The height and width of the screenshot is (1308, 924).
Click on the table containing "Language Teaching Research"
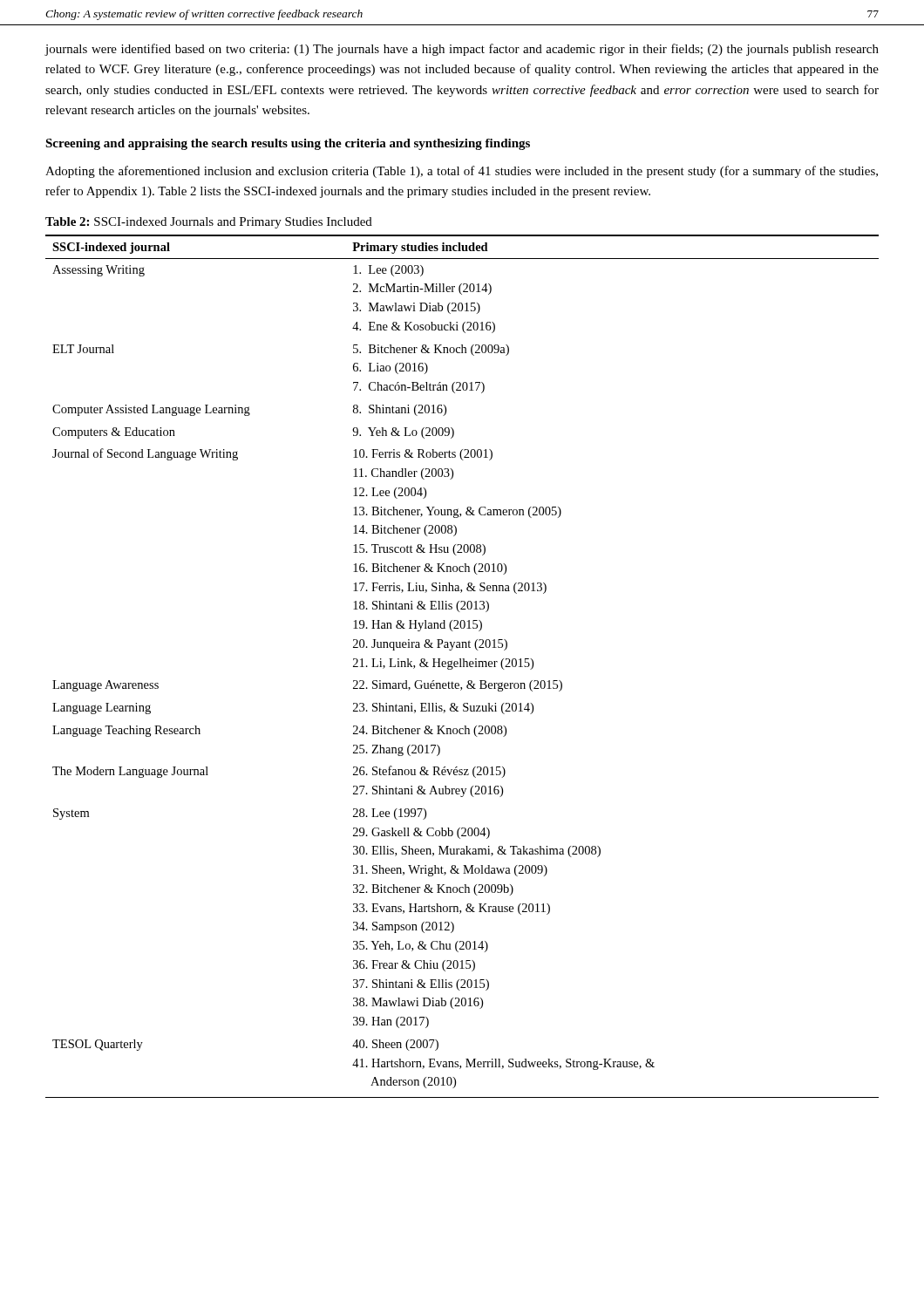point(462,666)
